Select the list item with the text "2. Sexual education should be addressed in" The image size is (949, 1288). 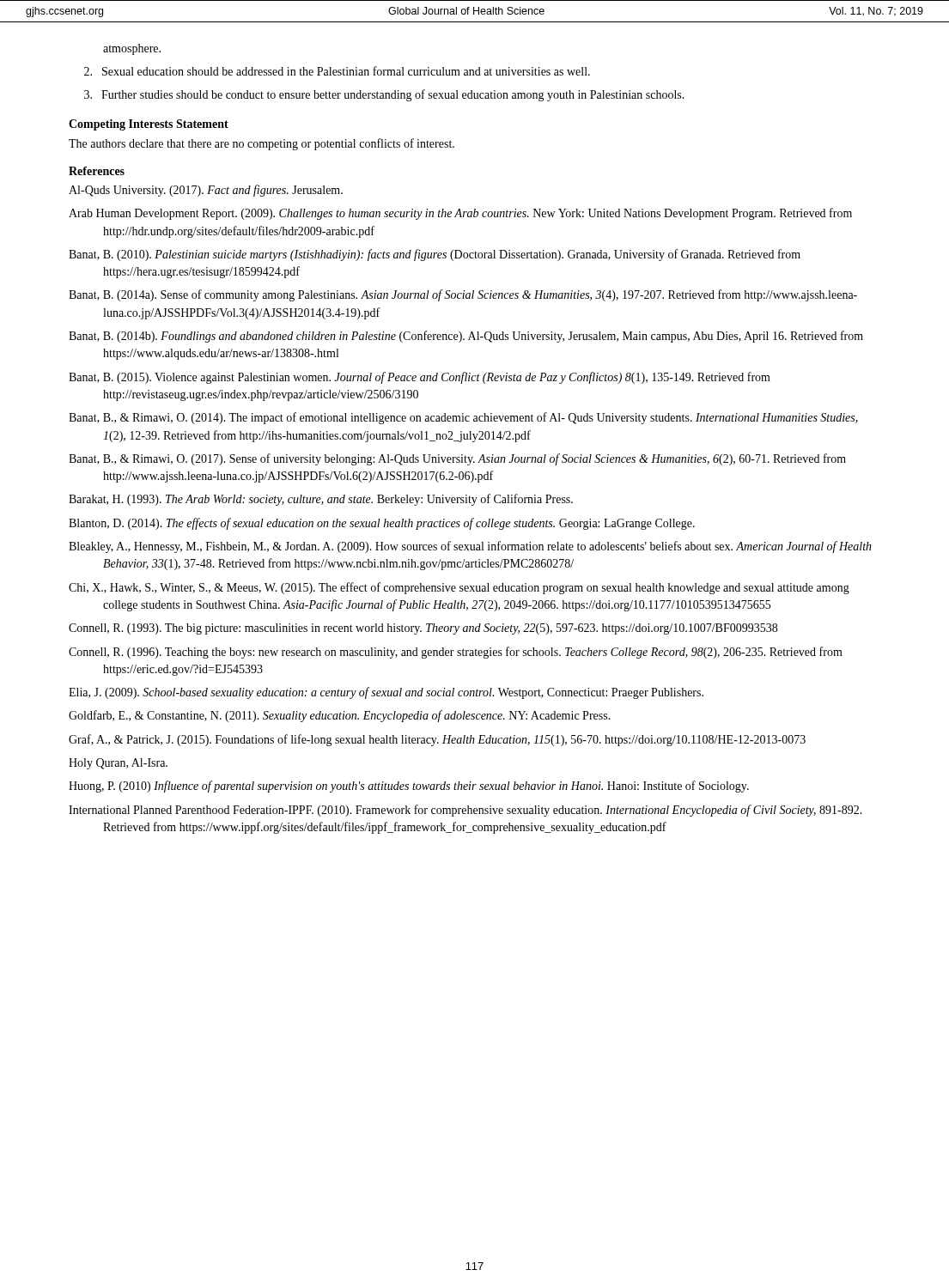330,72
